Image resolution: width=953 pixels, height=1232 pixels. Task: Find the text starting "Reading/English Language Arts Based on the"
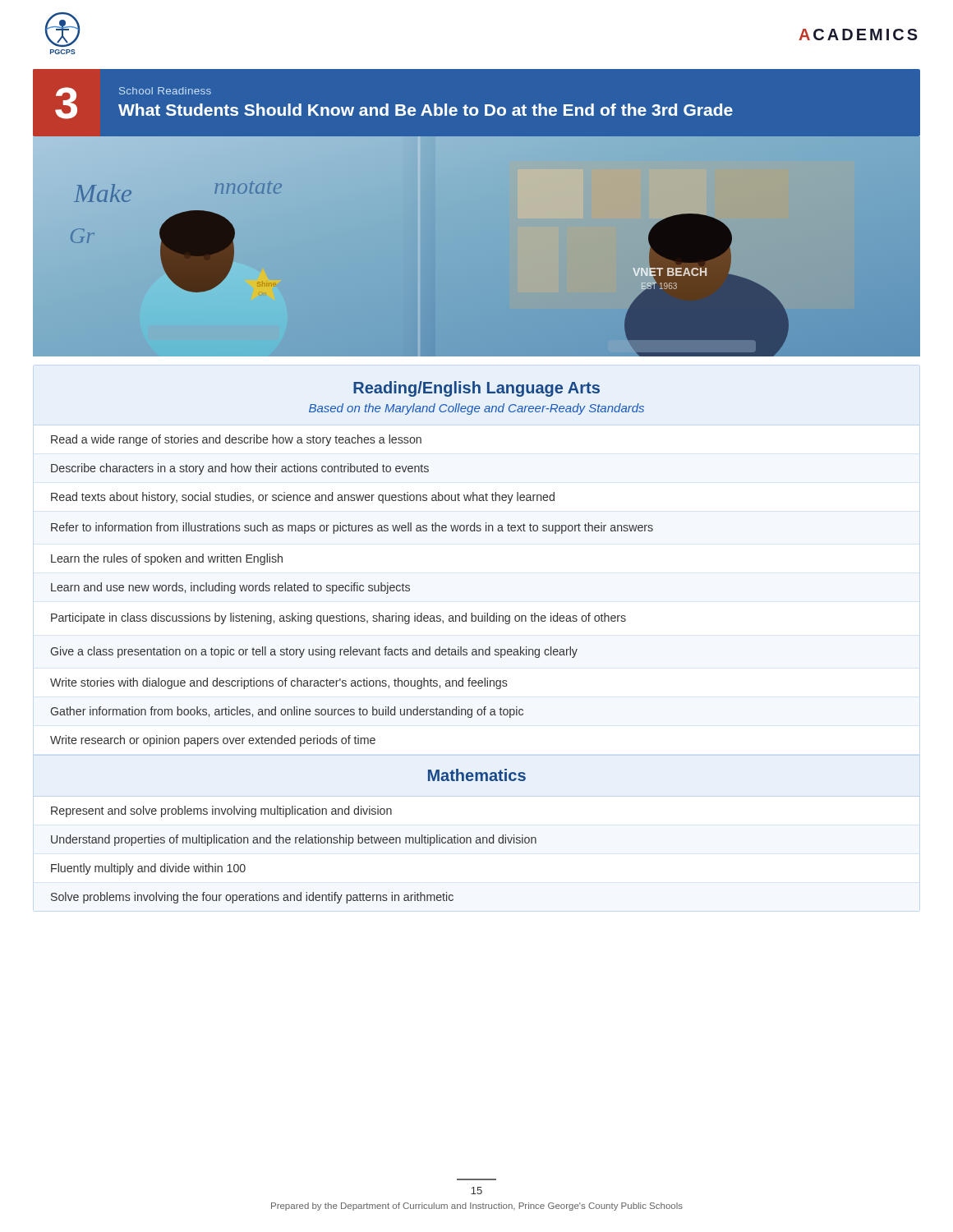click(x=476, y=397)
